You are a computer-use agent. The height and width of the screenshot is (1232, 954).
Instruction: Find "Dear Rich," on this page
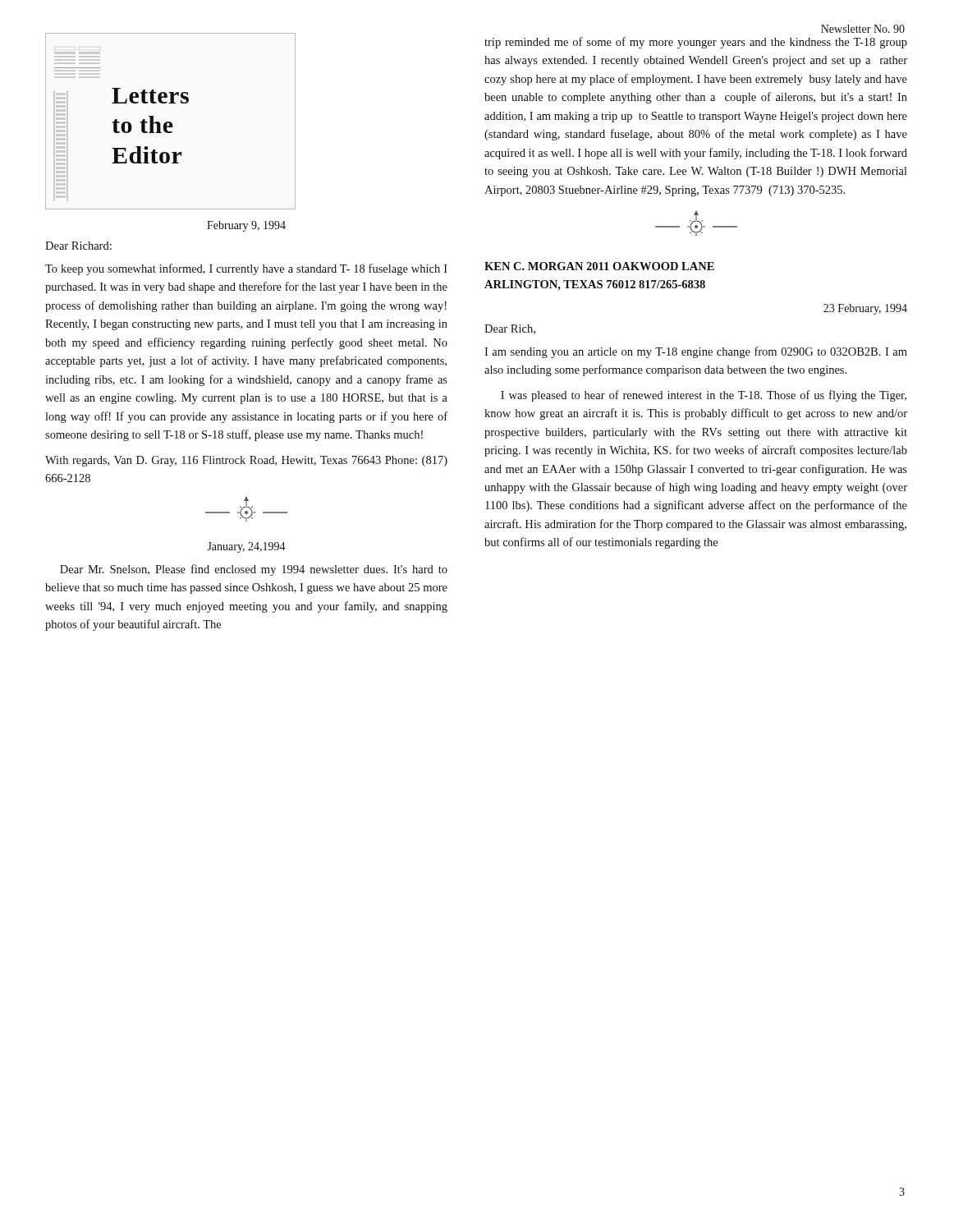510,328
